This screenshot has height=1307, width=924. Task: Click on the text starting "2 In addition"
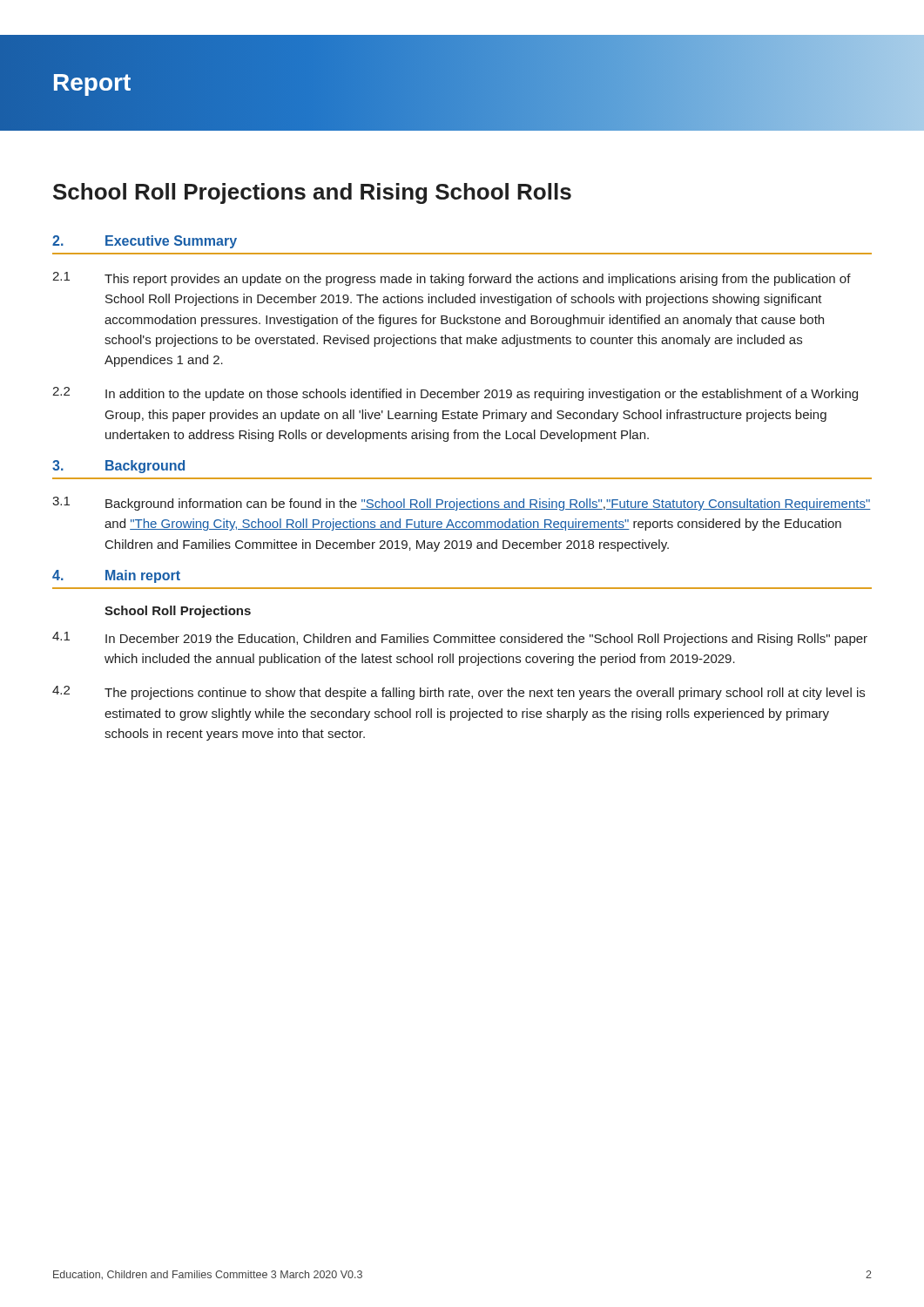[x=462, y=414]
